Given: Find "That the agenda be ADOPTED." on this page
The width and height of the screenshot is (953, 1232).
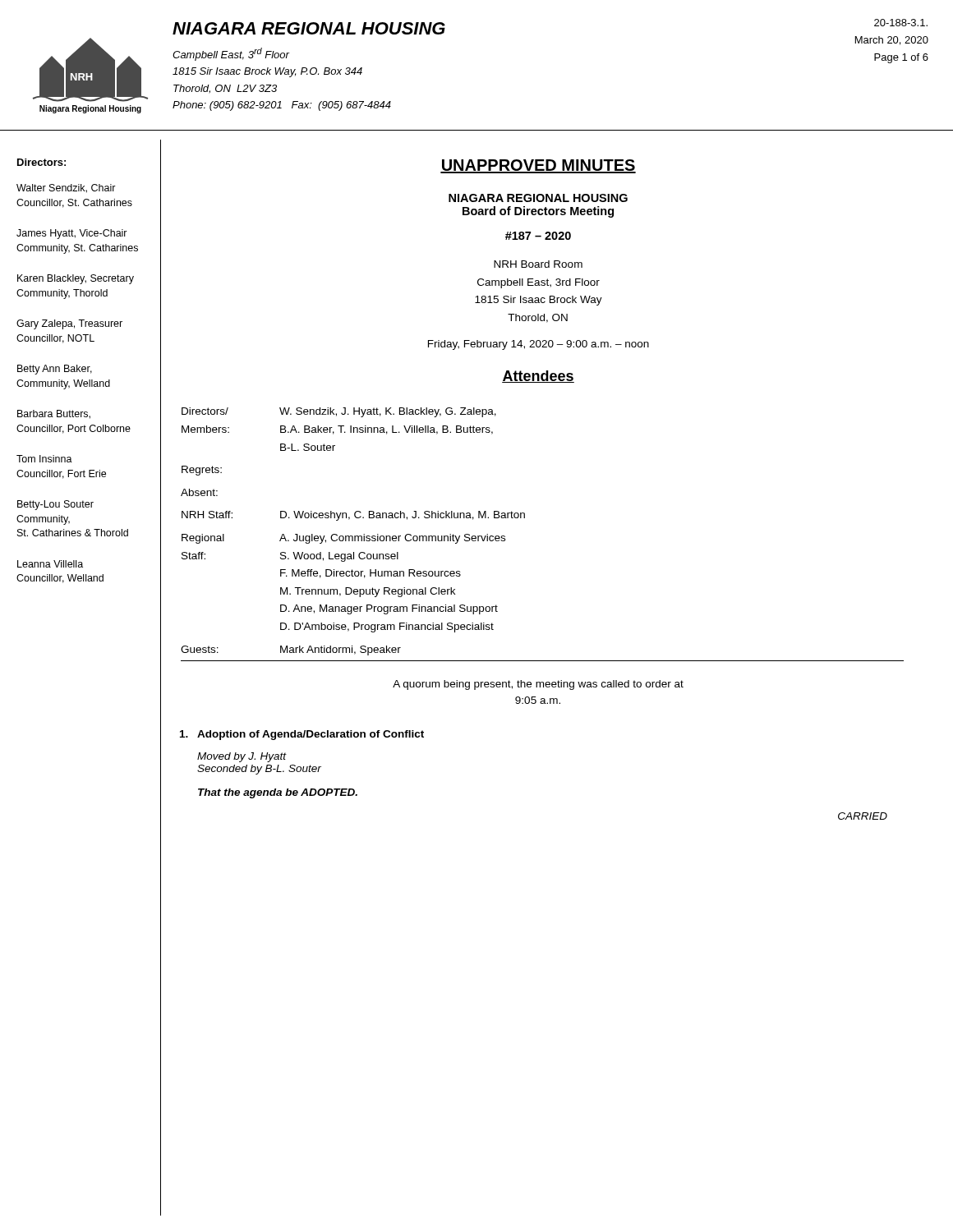Looking at the screenshot, I should tap(278, 792).
